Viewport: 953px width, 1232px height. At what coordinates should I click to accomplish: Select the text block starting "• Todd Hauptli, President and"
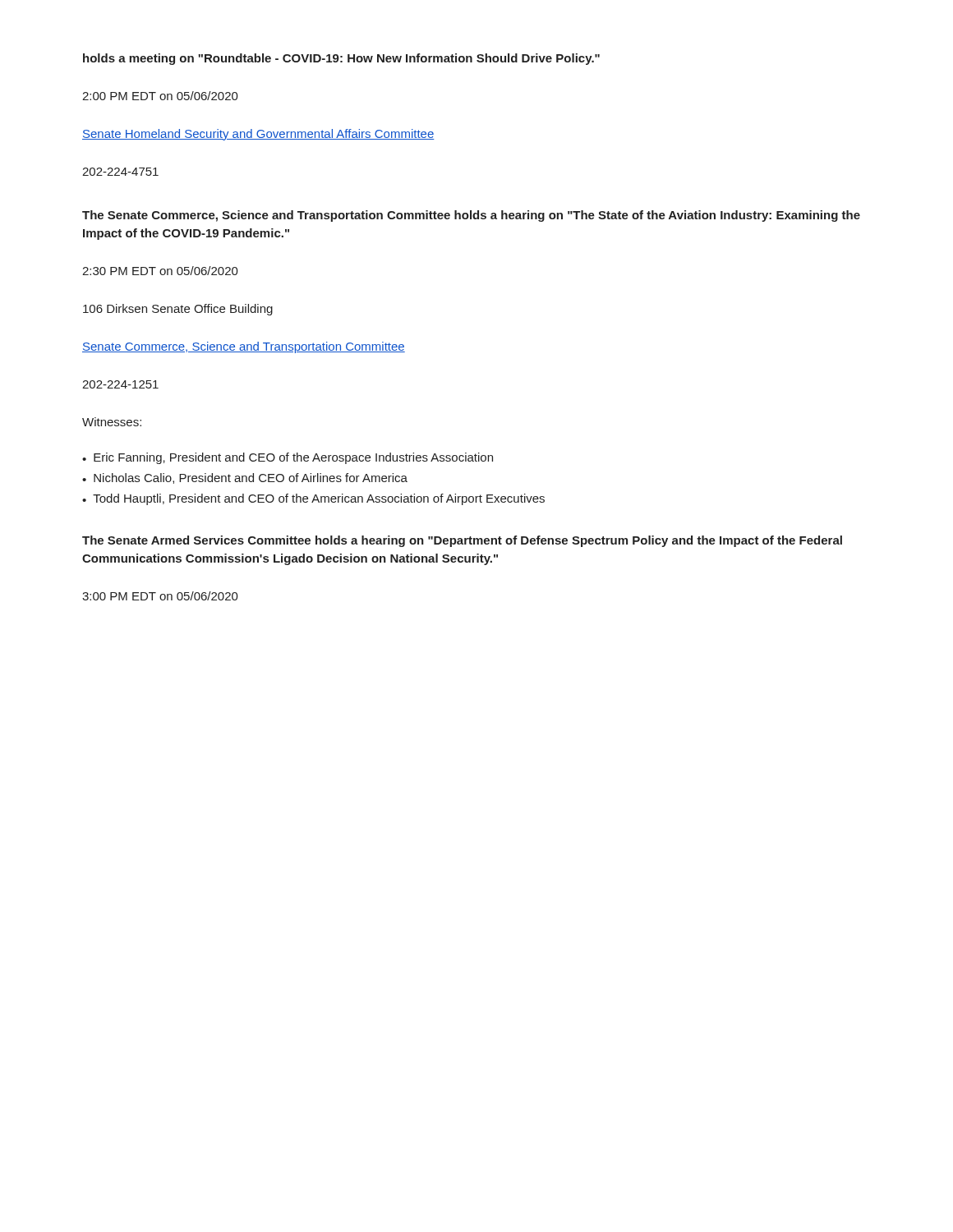tap(314, 499)
